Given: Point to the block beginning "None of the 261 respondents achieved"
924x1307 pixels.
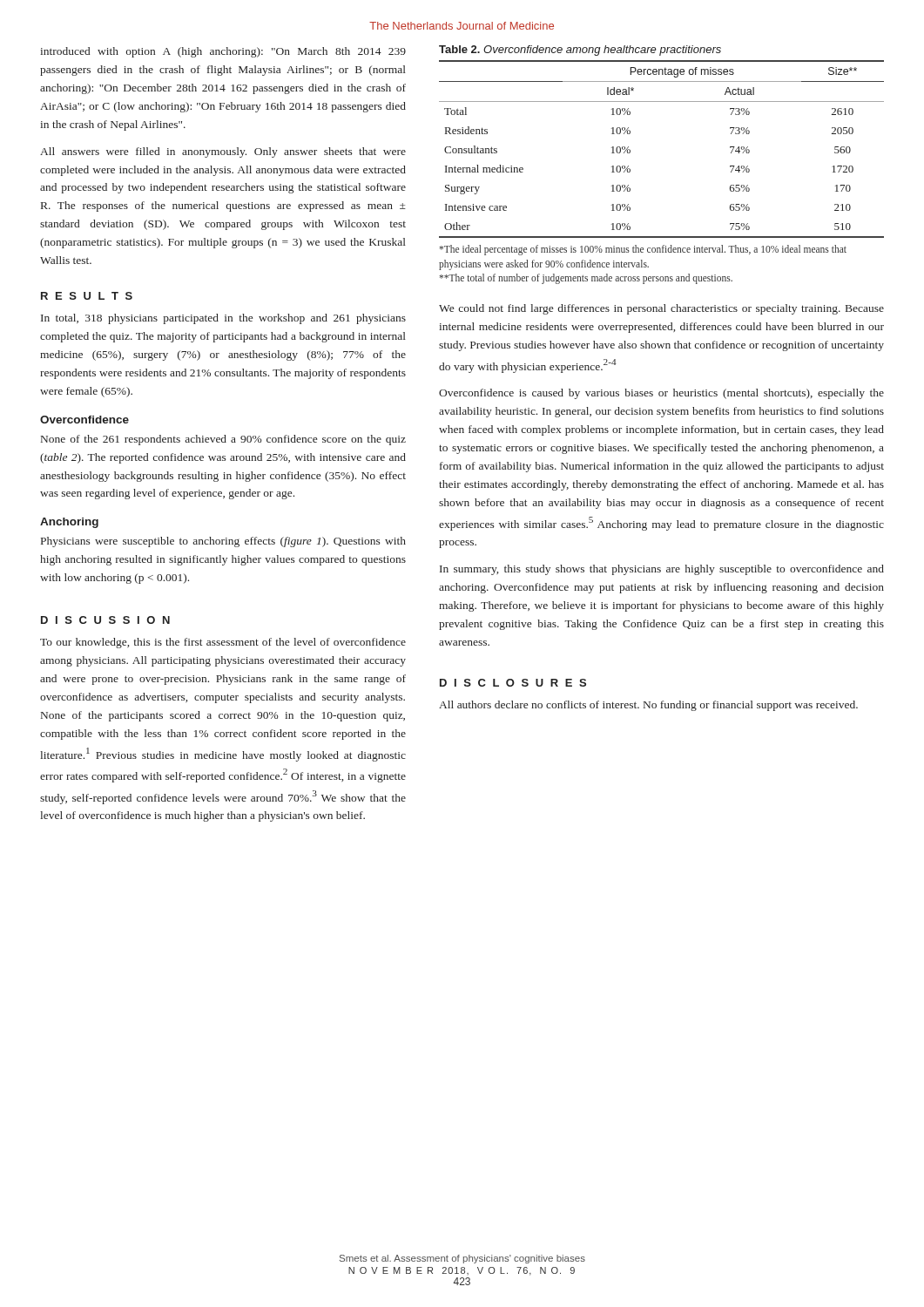Looking at the screenshot, I should point(223,466).
